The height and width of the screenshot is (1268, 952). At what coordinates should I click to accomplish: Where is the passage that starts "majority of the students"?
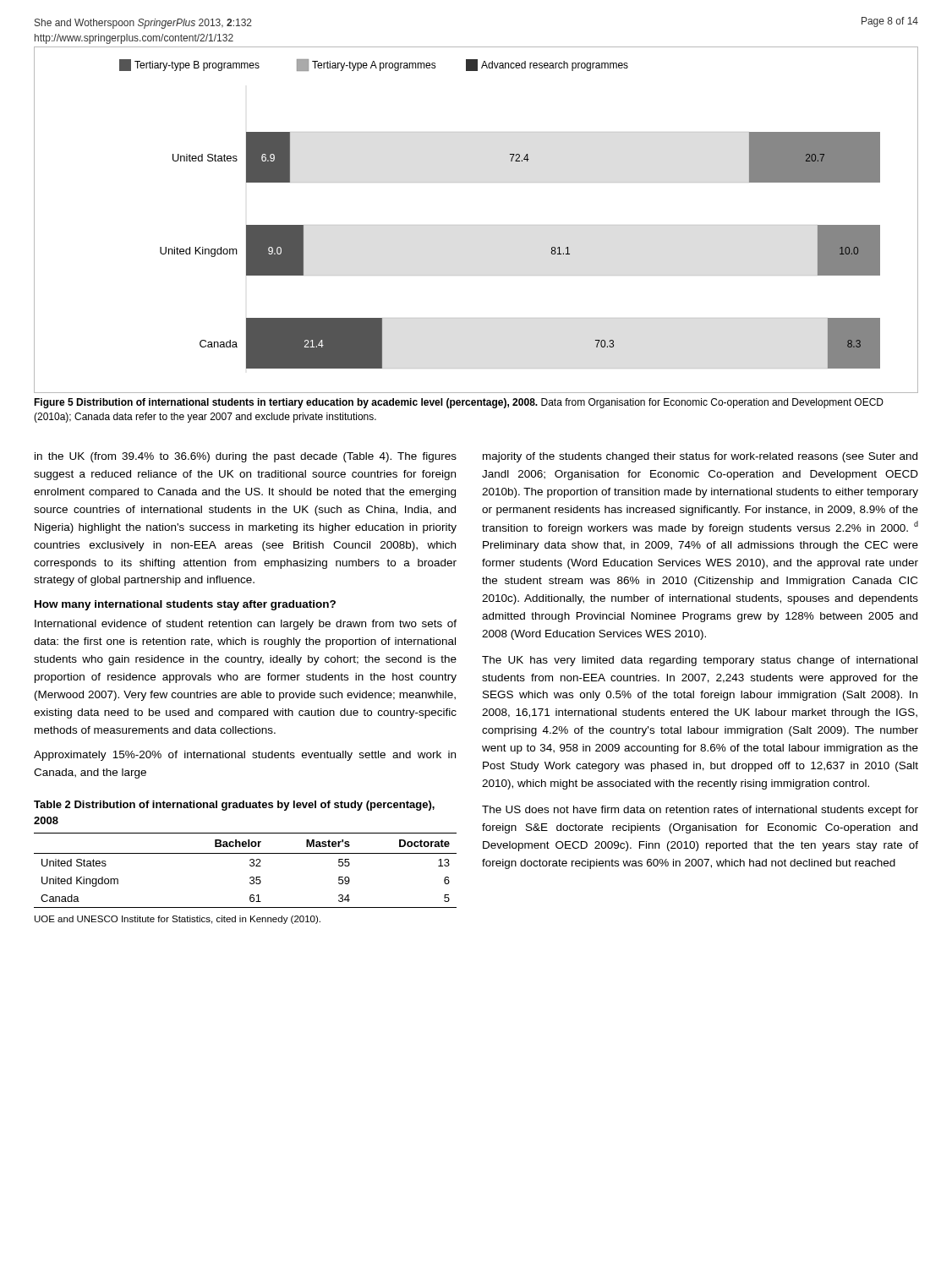coord(700,545)
